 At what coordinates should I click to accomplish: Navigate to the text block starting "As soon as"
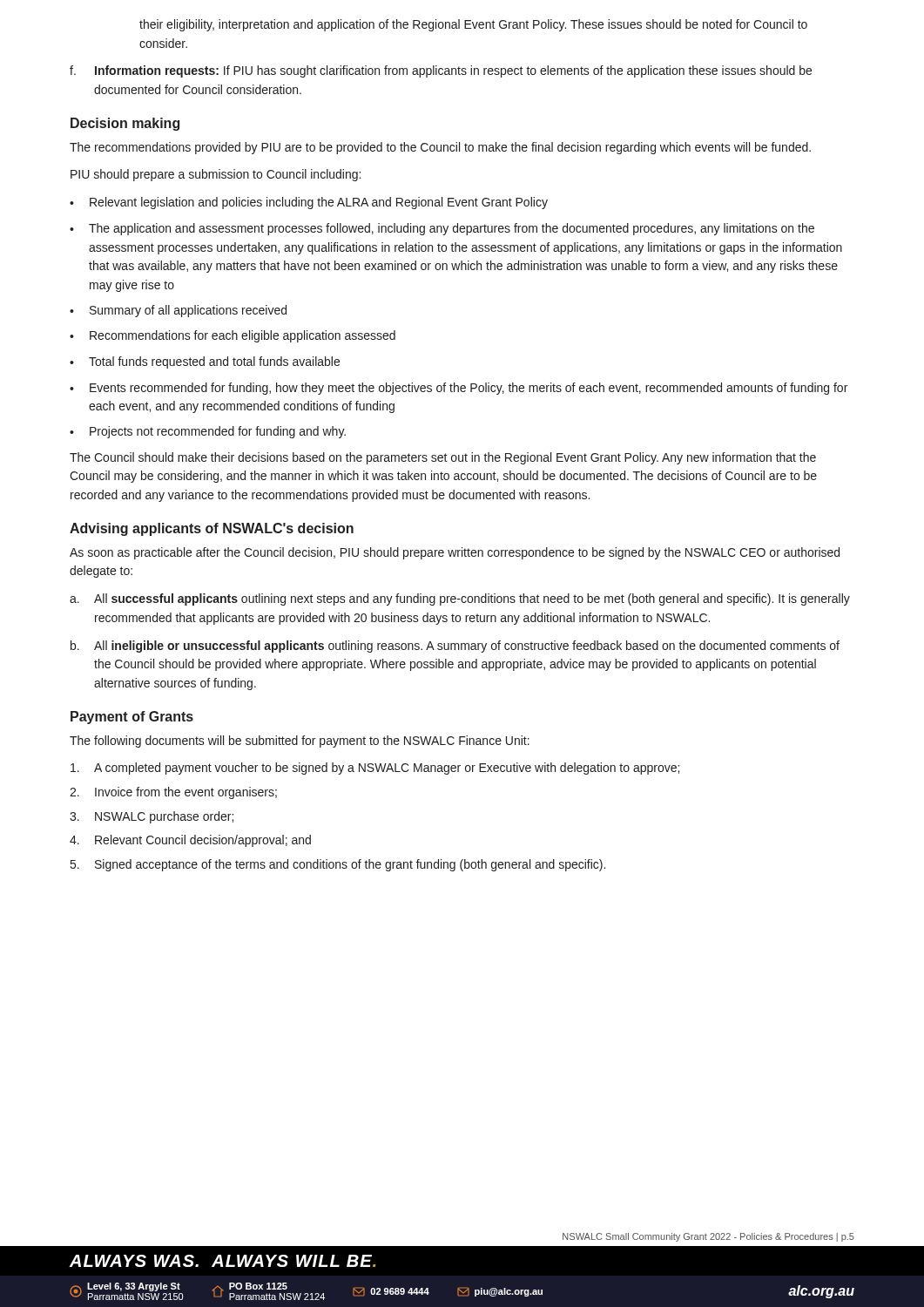(455, 562)
